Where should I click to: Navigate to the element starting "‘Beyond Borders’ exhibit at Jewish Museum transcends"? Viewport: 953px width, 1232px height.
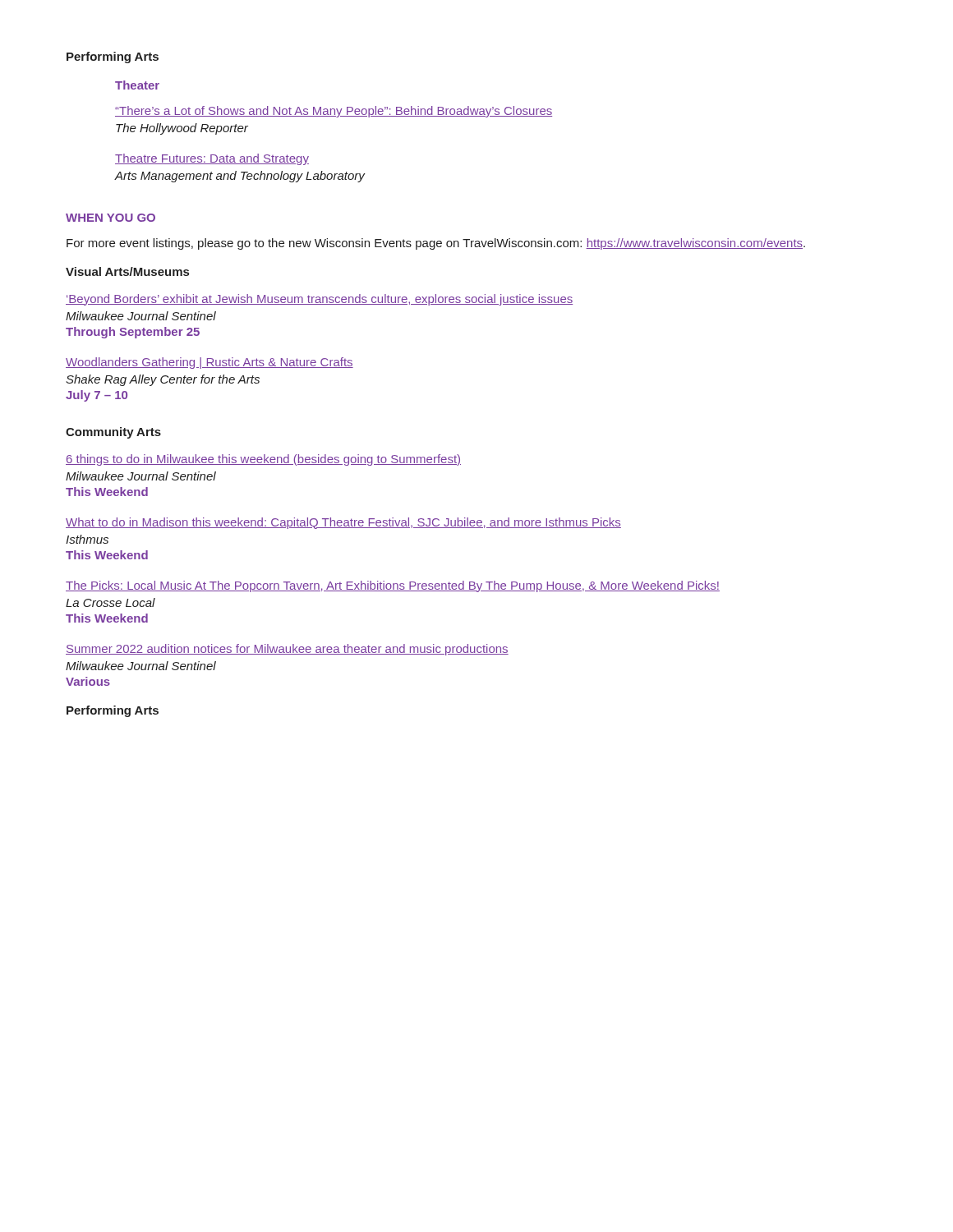click(x=476, y=314)
